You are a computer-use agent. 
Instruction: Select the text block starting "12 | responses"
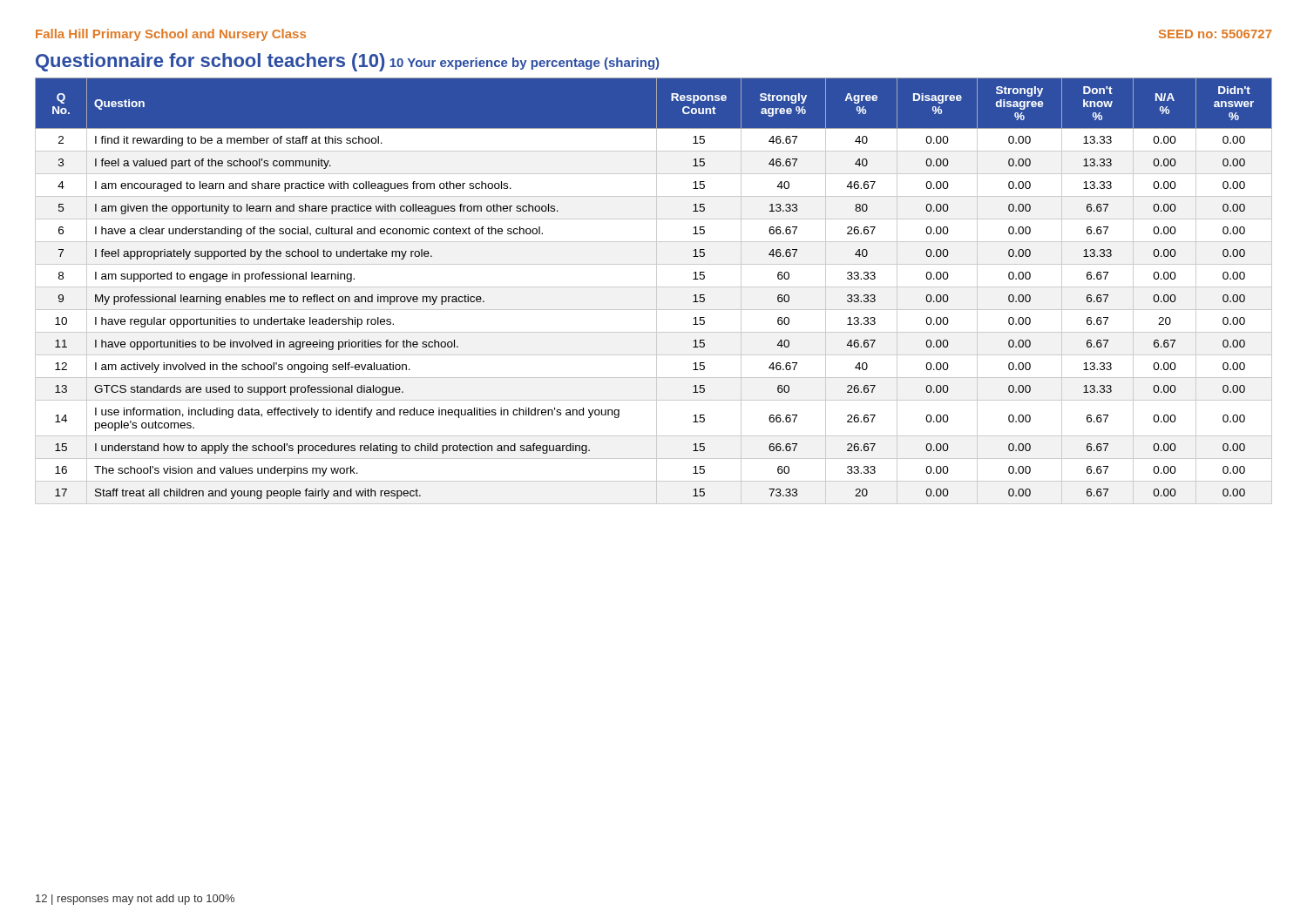coord(135,898)
